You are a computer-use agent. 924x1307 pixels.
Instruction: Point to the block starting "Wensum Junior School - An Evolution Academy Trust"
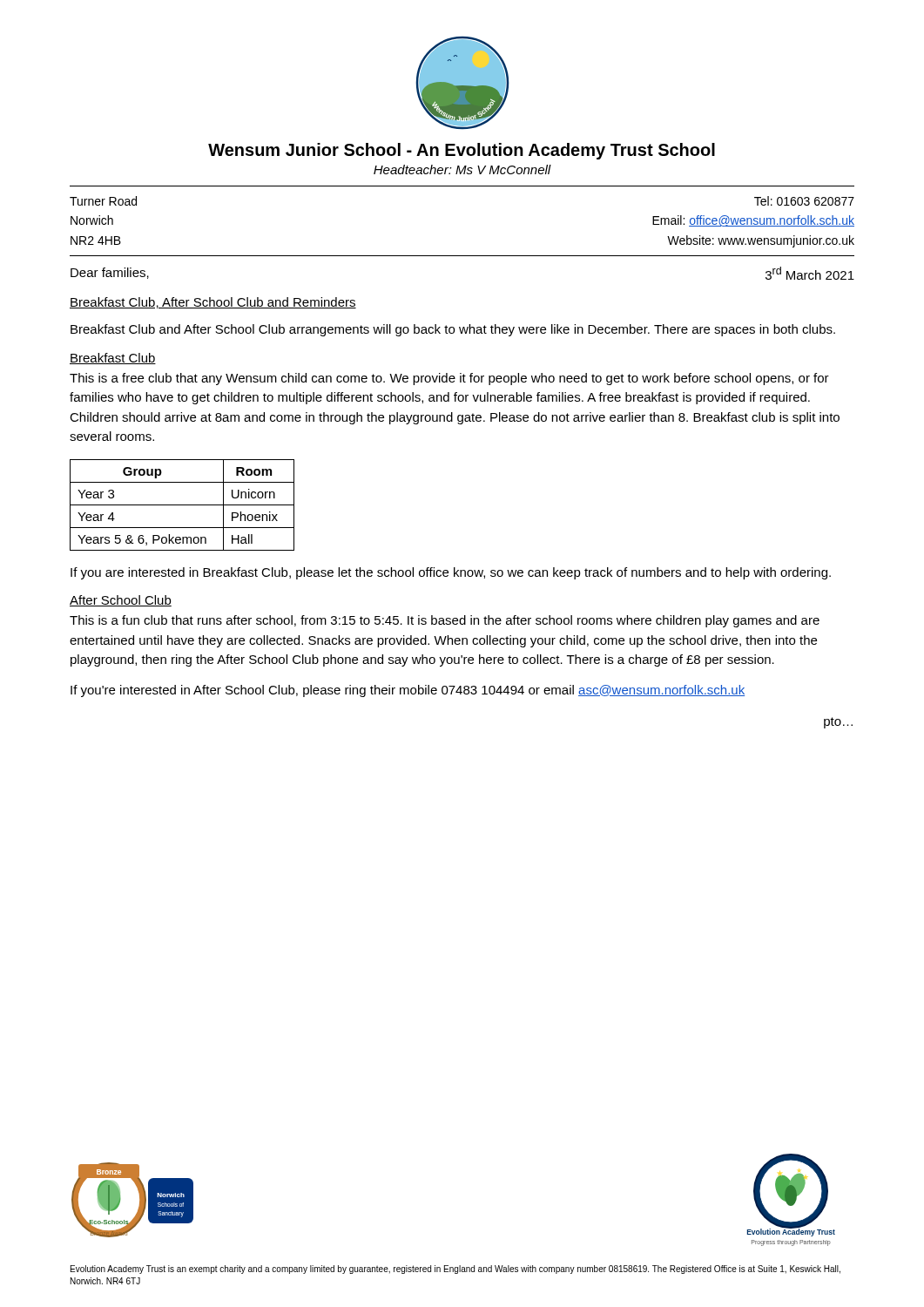462,150
